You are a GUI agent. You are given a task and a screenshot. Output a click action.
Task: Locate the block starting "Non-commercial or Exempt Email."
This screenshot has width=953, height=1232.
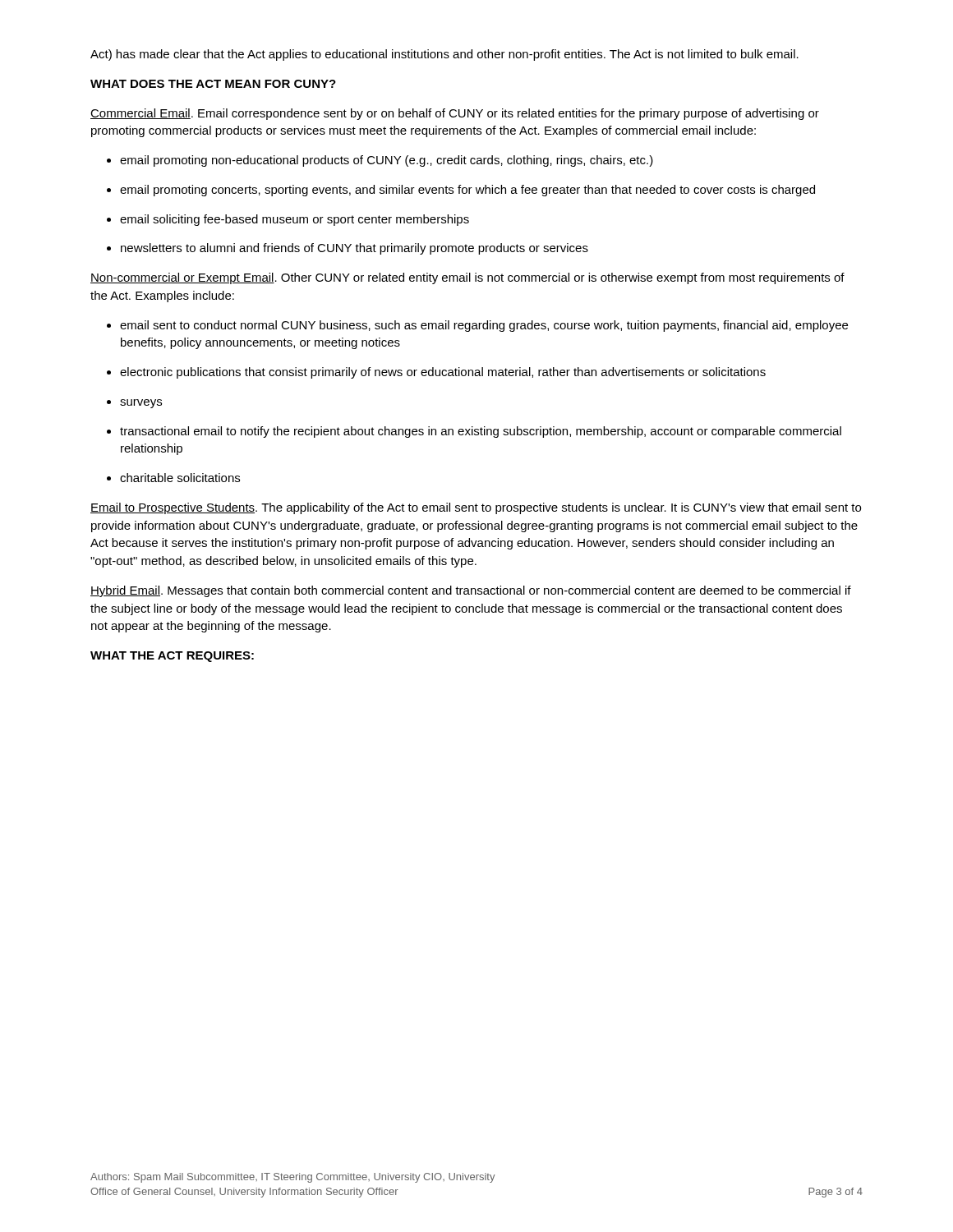click(467, 286)
